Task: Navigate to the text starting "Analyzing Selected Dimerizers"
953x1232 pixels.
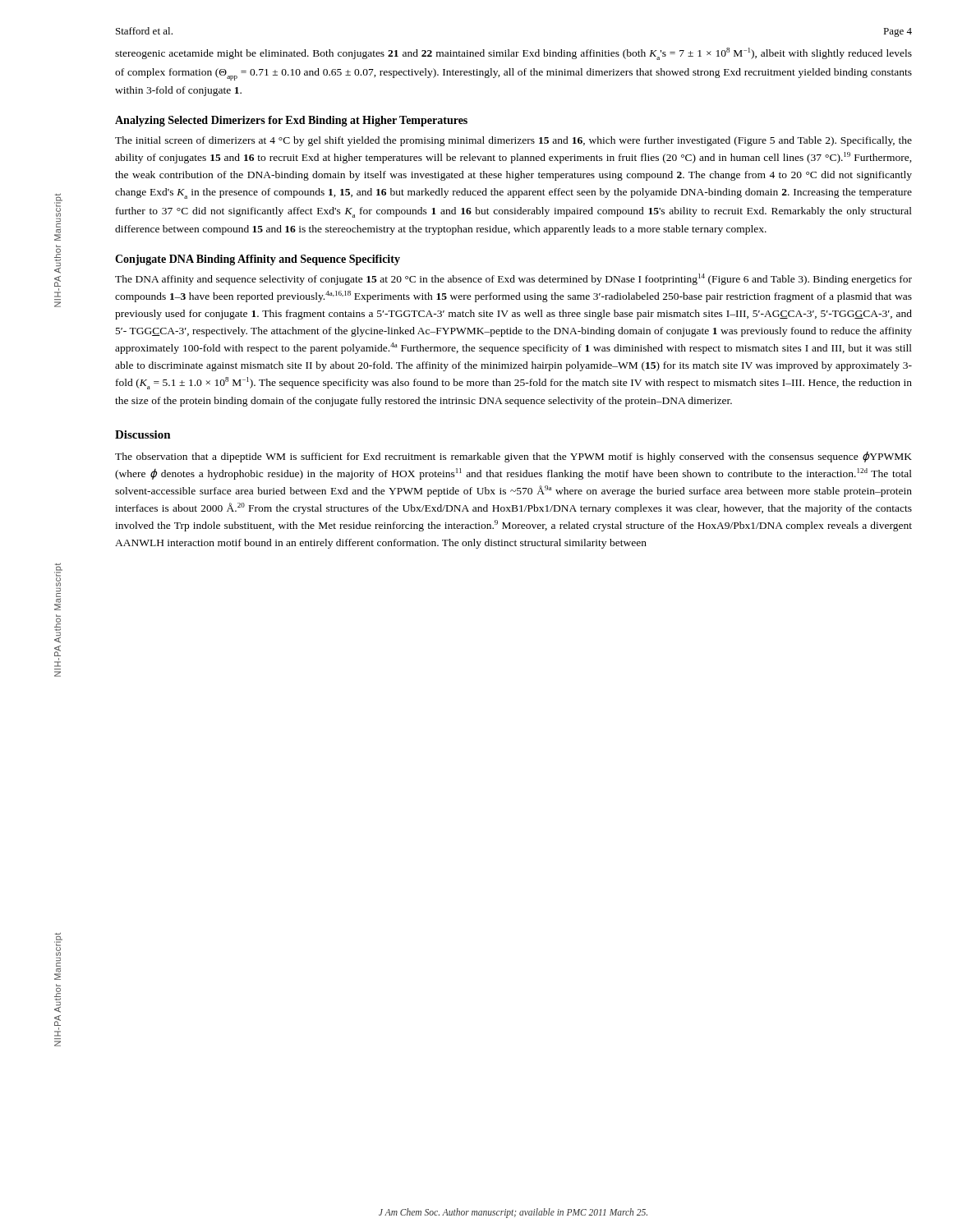Action: tap(291, 120)
